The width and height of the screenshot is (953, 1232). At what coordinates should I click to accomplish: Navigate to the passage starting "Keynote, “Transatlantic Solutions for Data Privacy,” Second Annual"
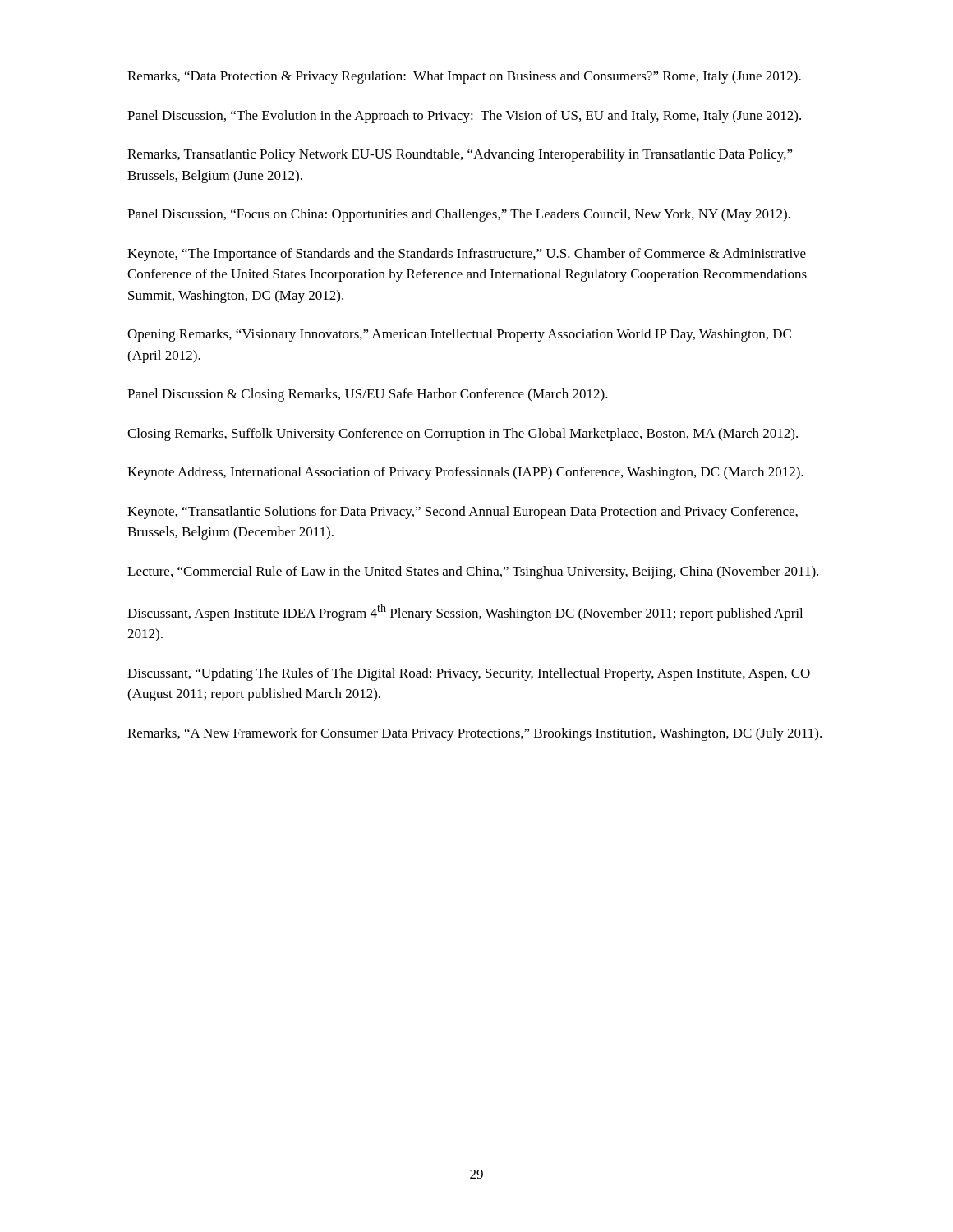(x=463, y=521)
